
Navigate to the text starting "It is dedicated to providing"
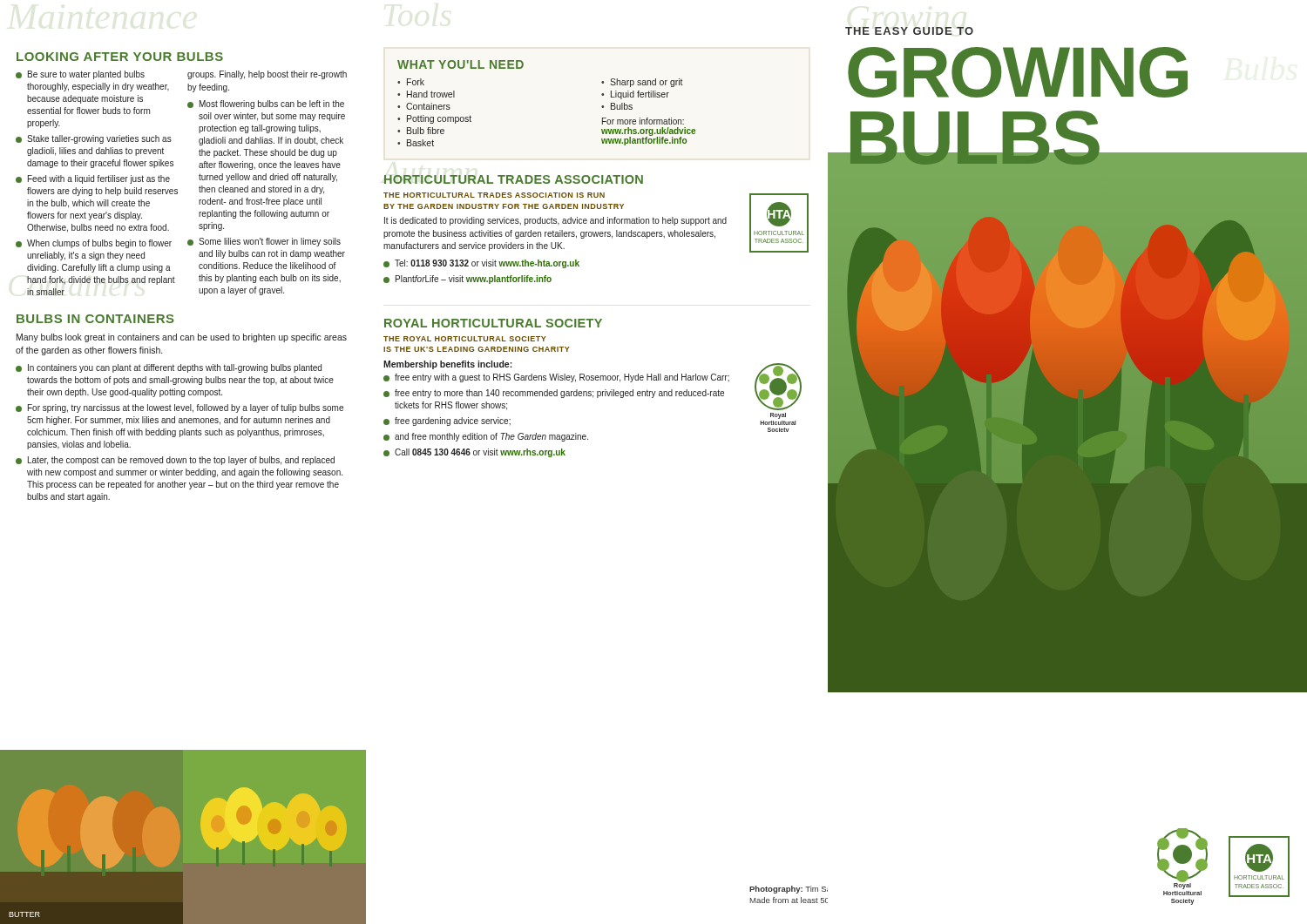pyautogui.click(x=555, y=234)
